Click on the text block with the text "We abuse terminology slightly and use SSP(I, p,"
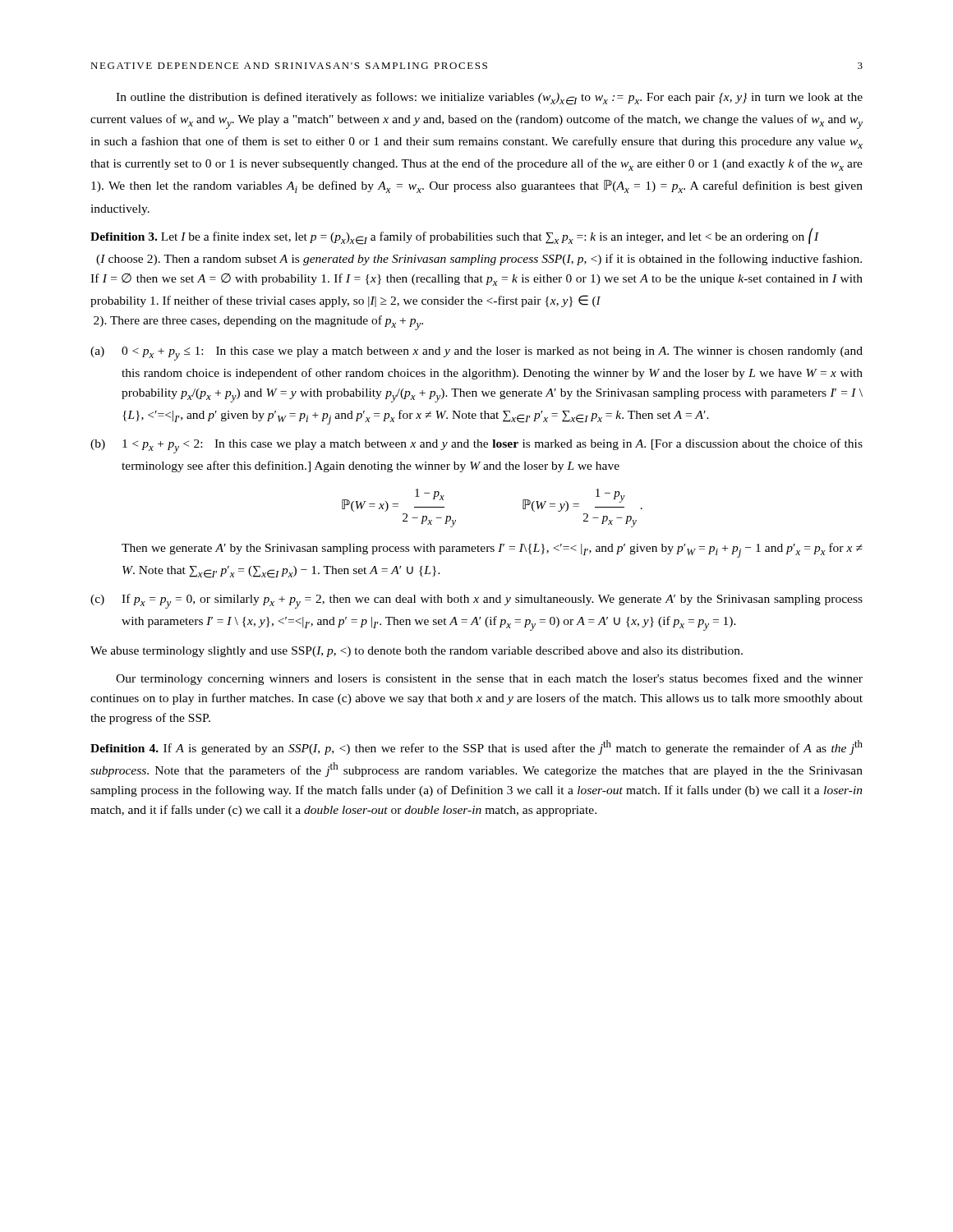This screenshot has width=953, height=1232. coord(476,650)
